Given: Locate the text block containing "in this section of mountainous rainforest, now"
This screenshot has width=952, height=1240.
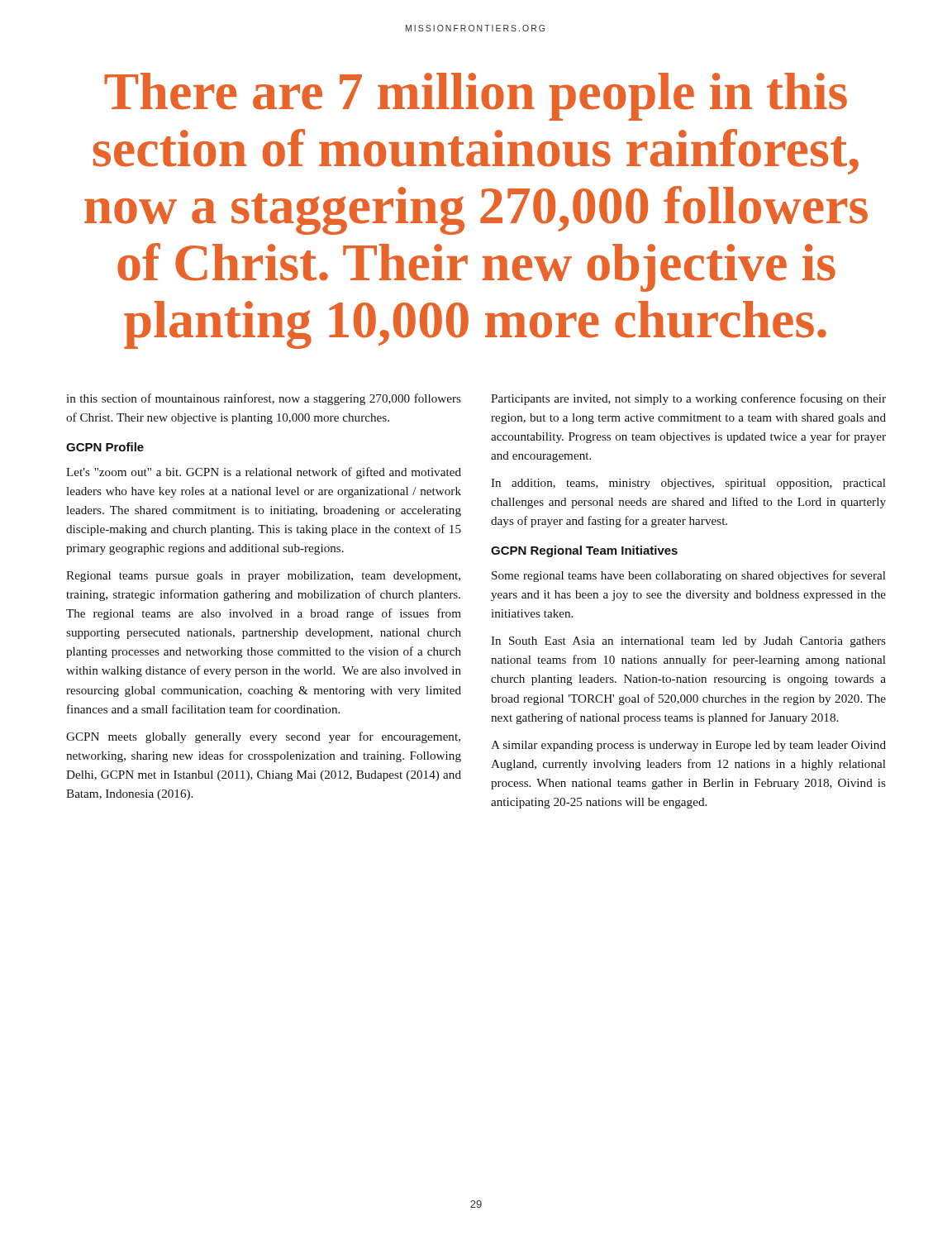Looking at the screenshot, I should [264, 407].
